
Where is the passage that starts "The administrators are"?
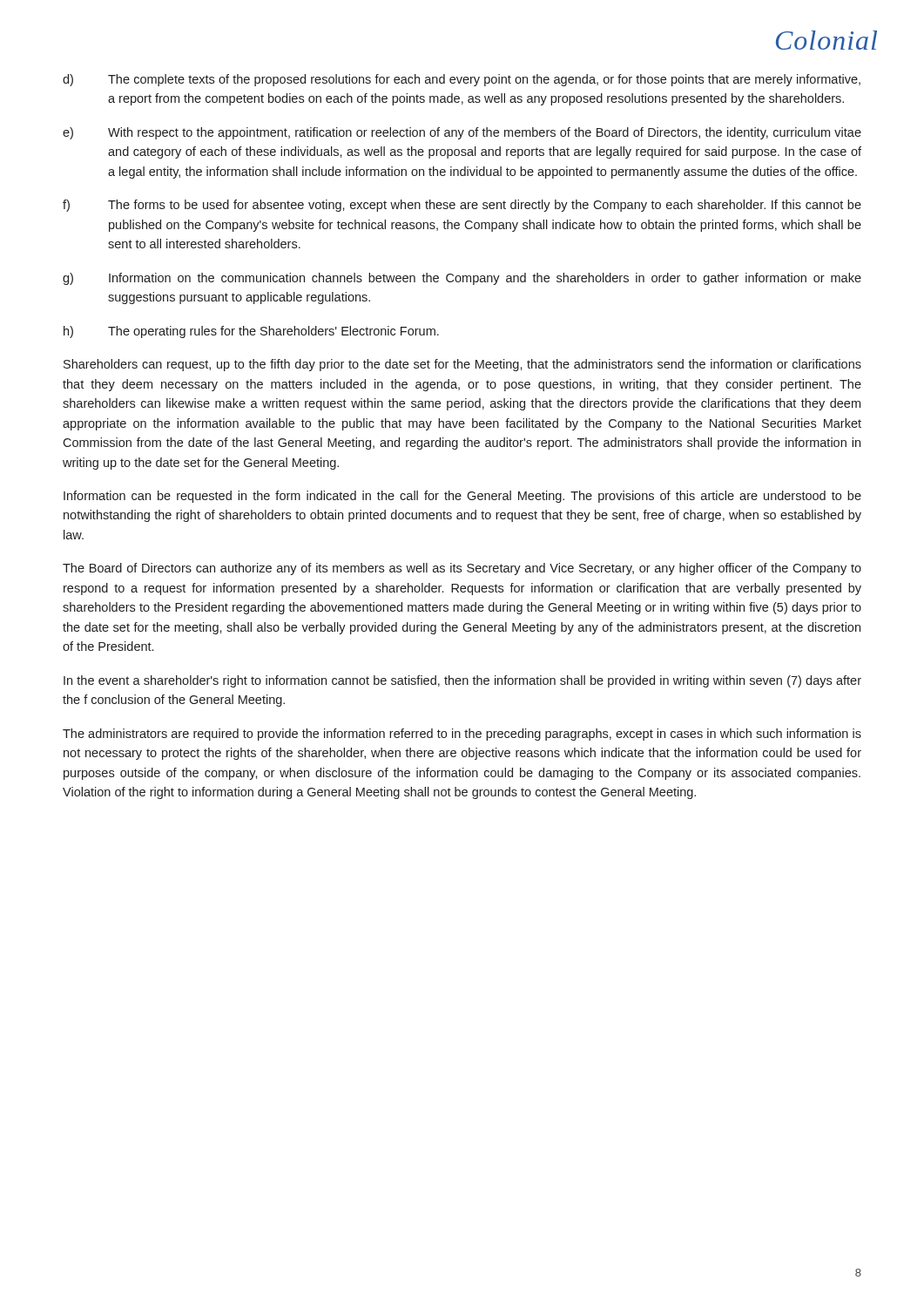[462, 763]
